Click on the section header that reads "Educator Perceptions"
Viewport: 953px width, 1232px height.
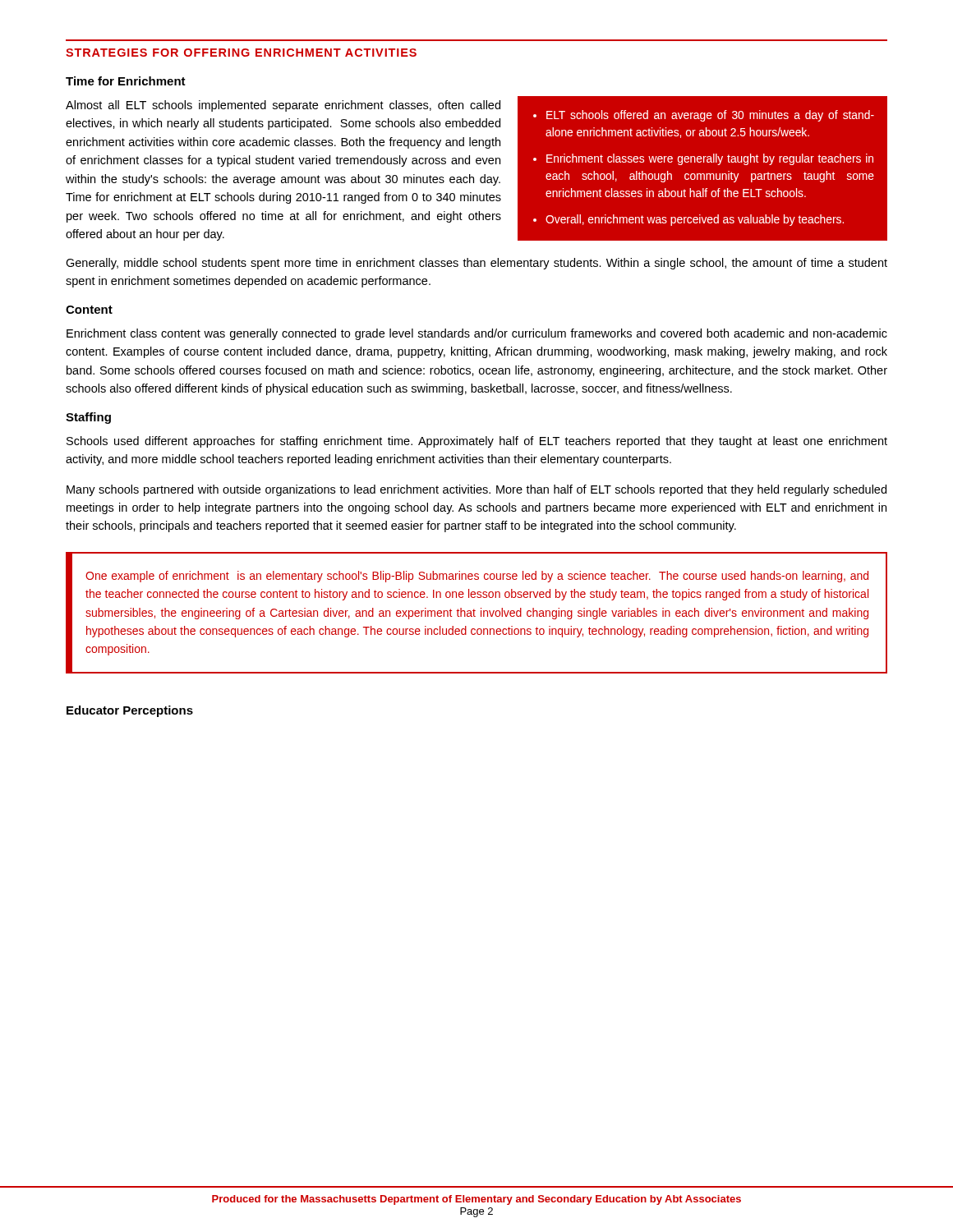[129, 710]
